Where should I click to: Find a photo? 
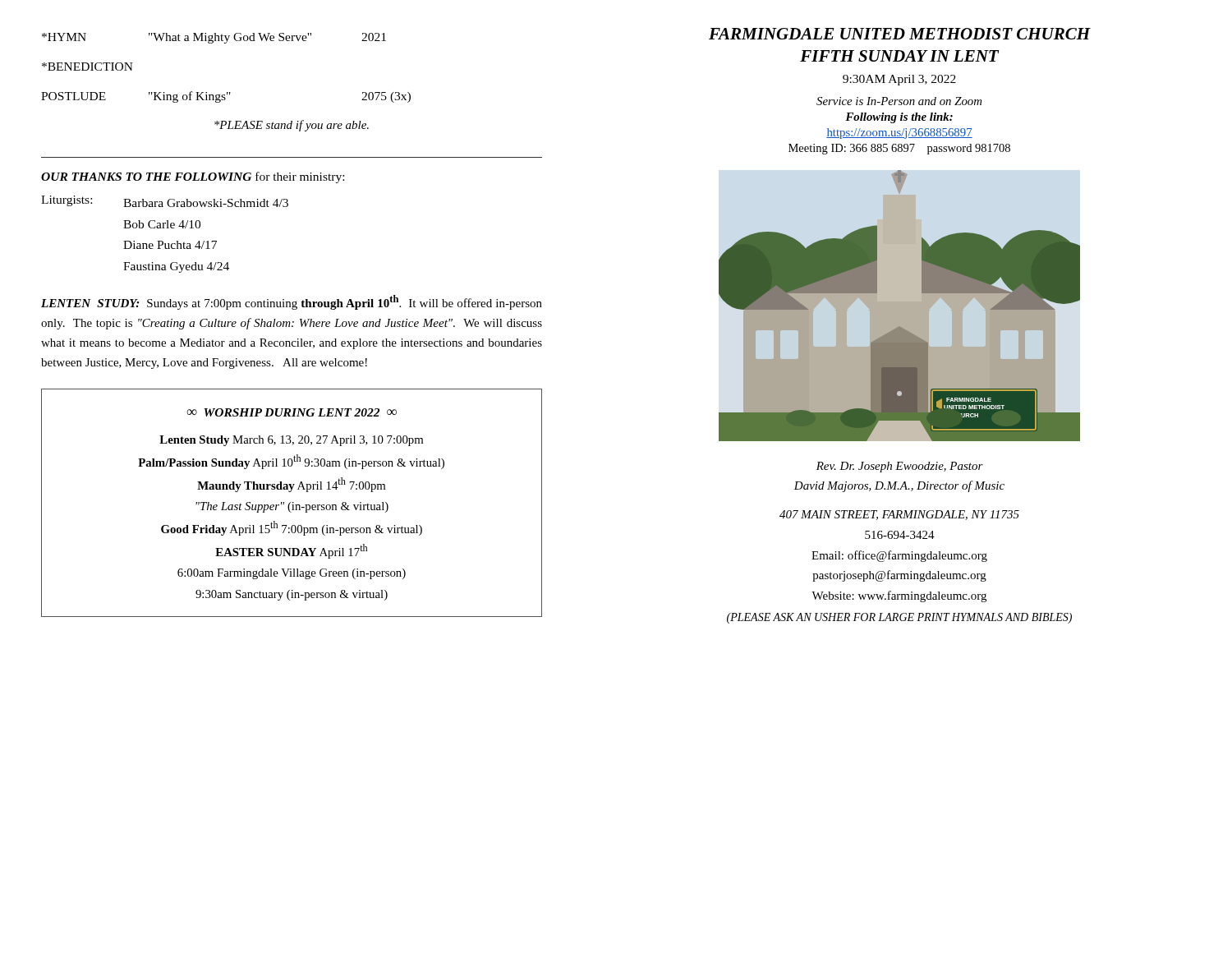(899, 305)
